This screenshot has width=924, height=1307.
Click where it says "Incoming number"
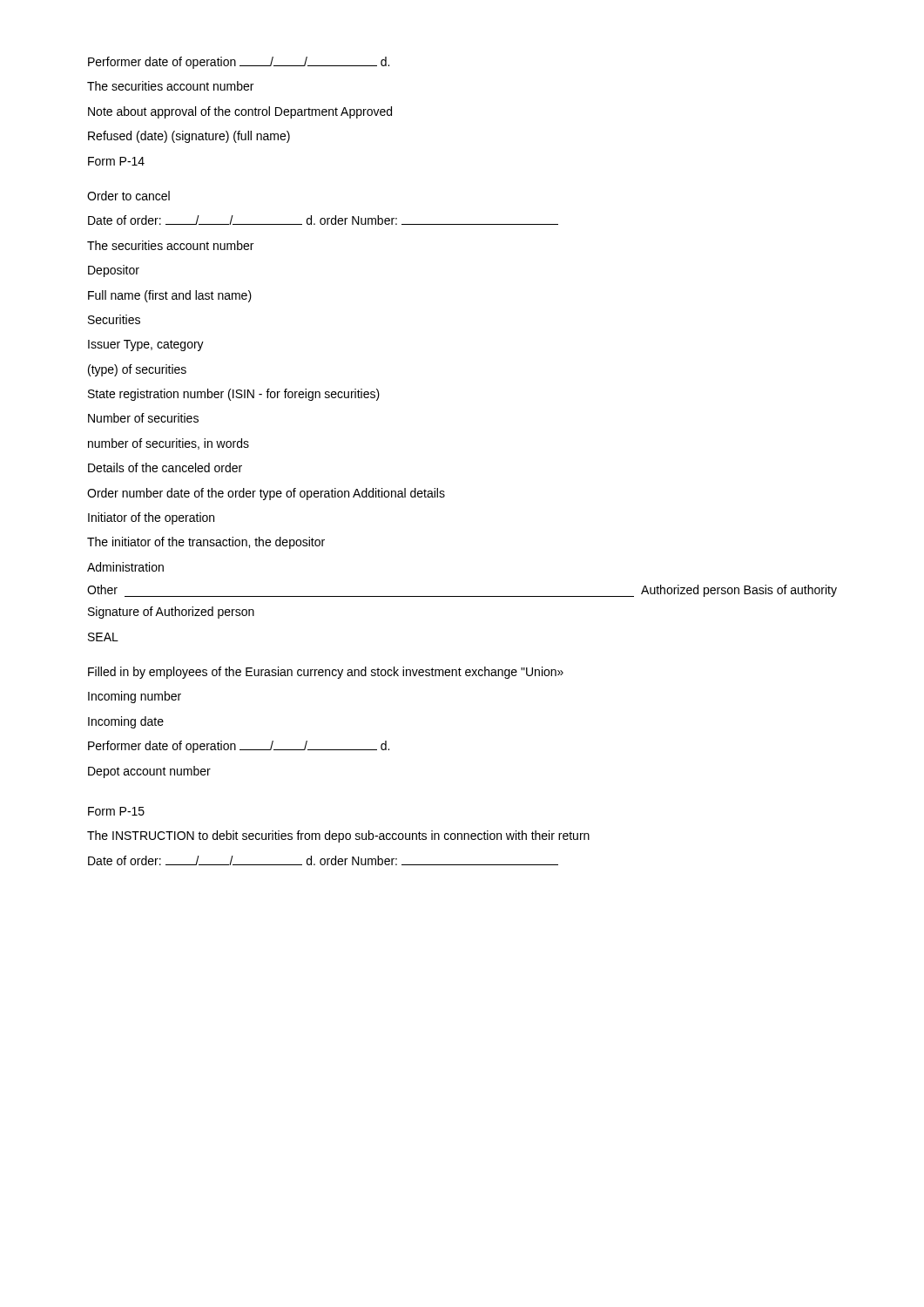coord(134,697)
